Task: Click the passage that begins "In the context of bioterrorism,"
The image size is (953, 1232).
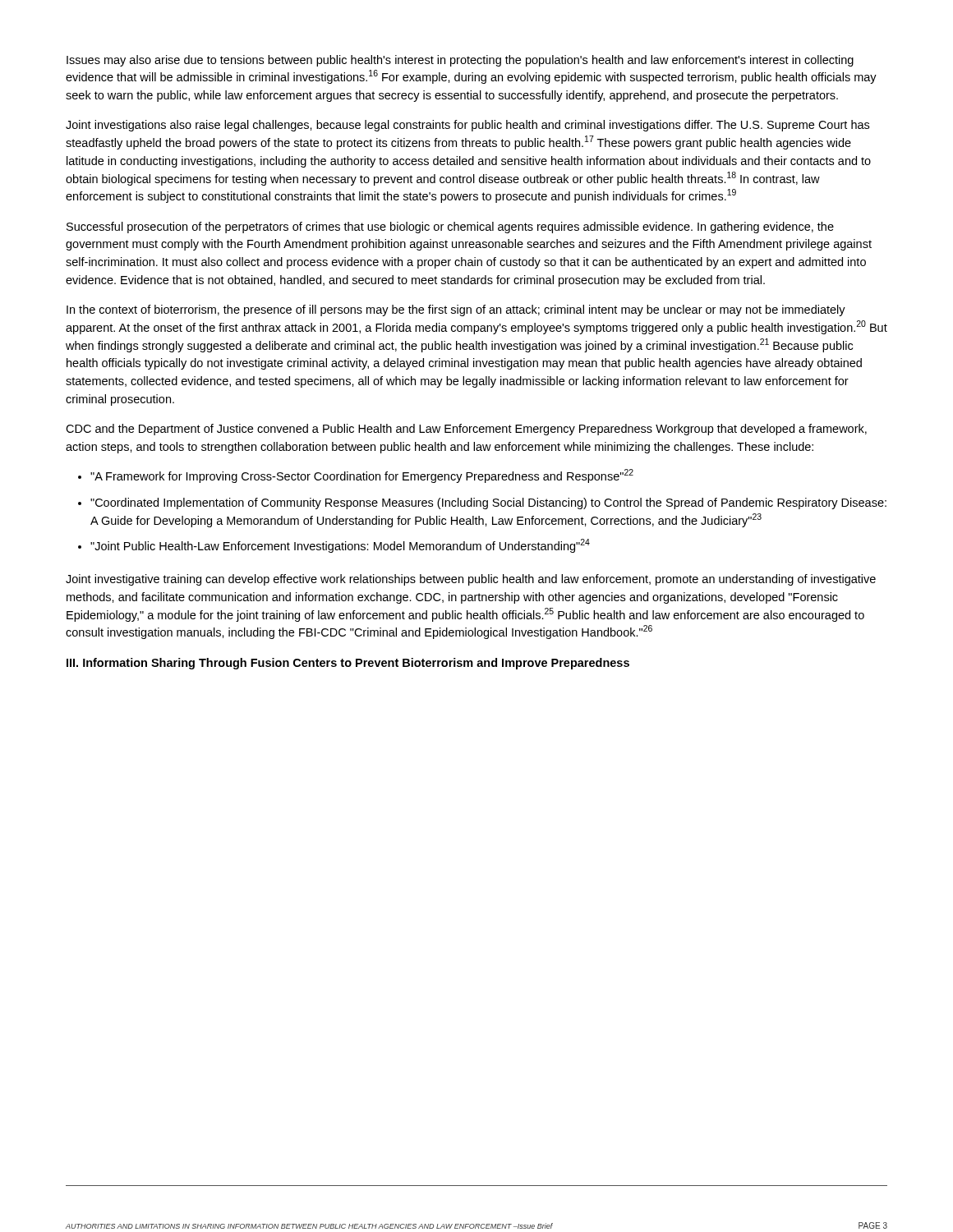Action: tap(476, 355)
